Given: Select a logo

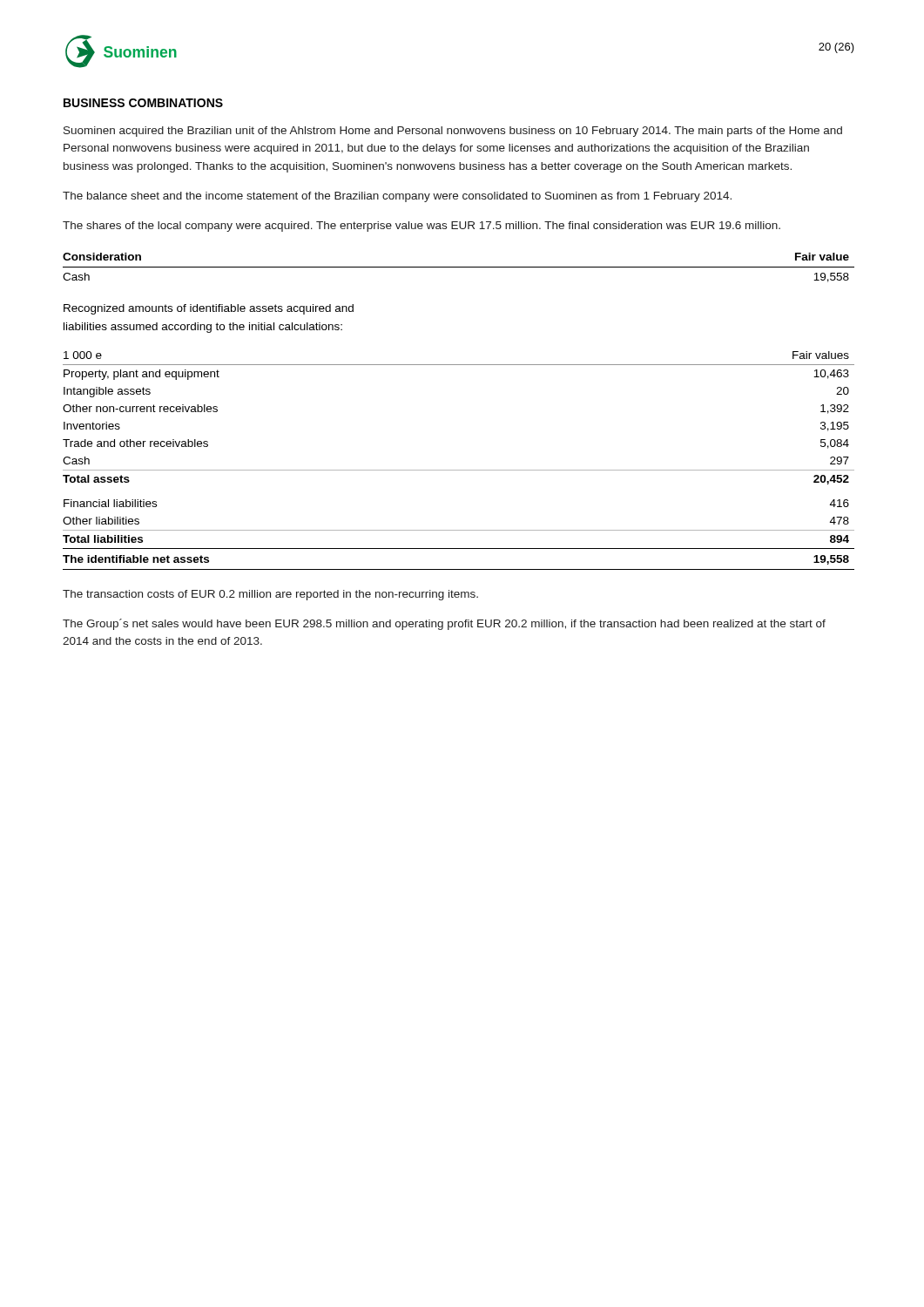Looking at the screenshot, I should tap(132, 54).
